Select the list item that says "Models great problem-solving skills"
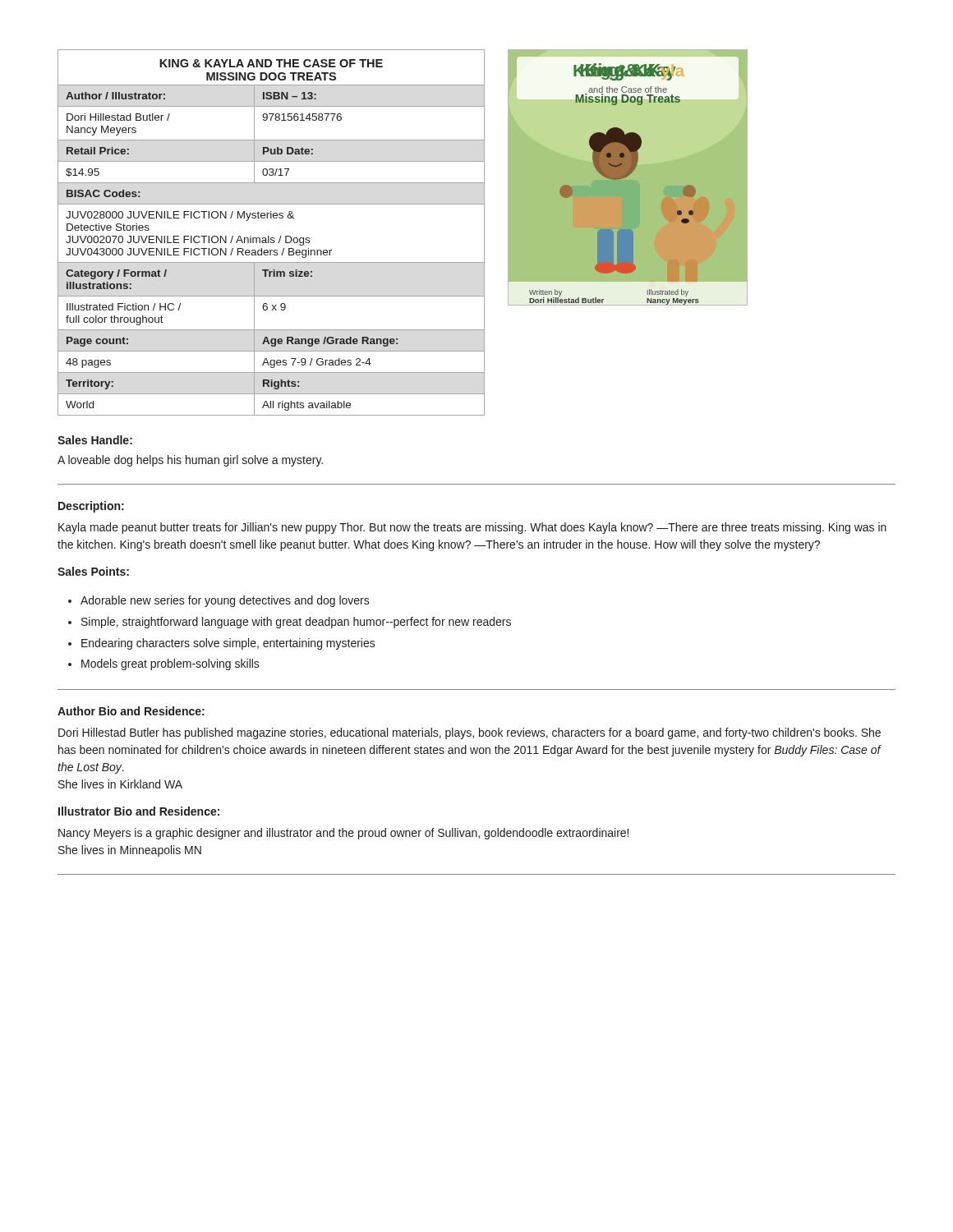The image size is (953, 1232). tap(170, 664)
